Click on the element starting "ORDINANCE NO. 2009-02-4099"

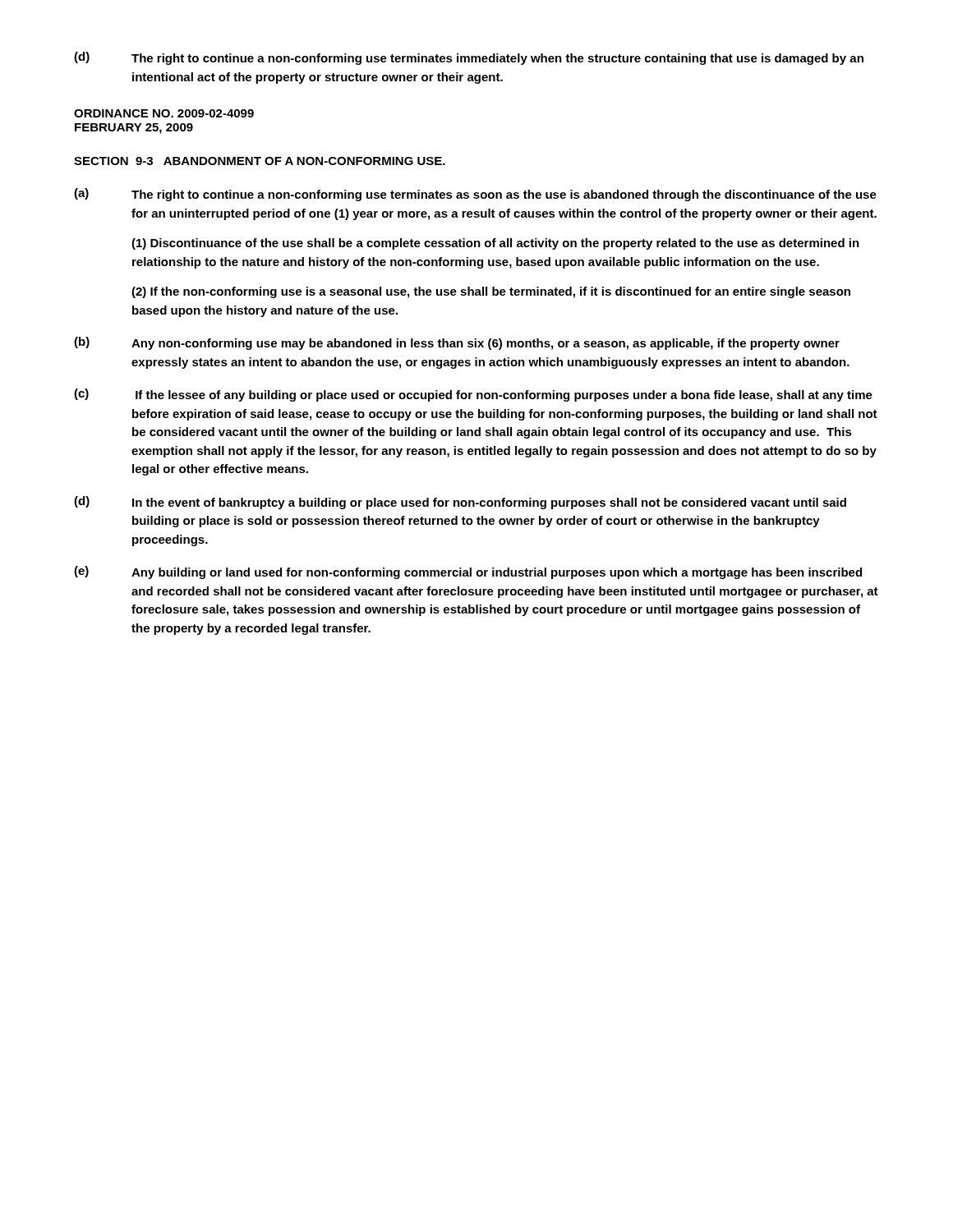(x=164, y=120)
